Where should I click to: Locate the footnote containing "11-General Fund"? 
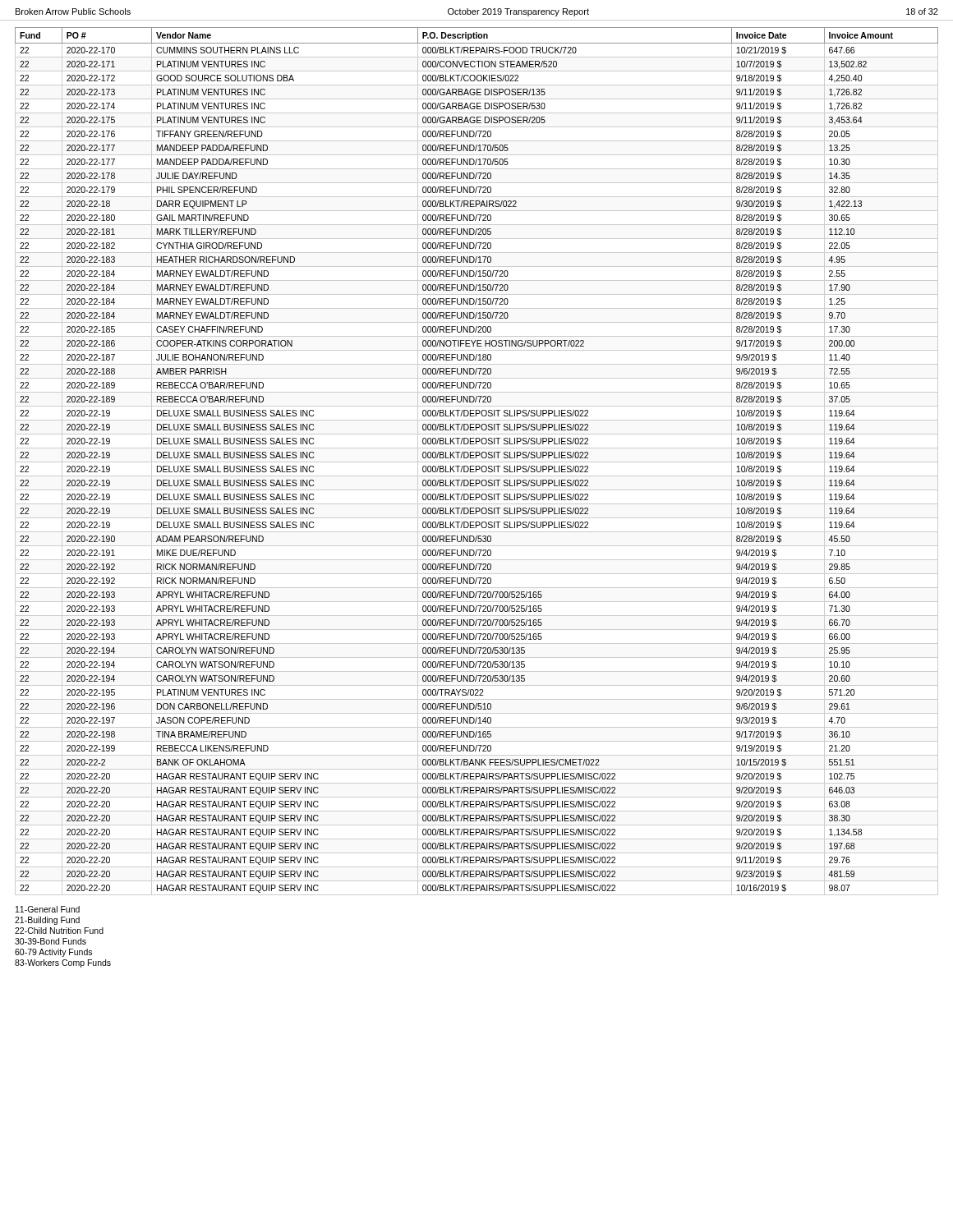48,909
